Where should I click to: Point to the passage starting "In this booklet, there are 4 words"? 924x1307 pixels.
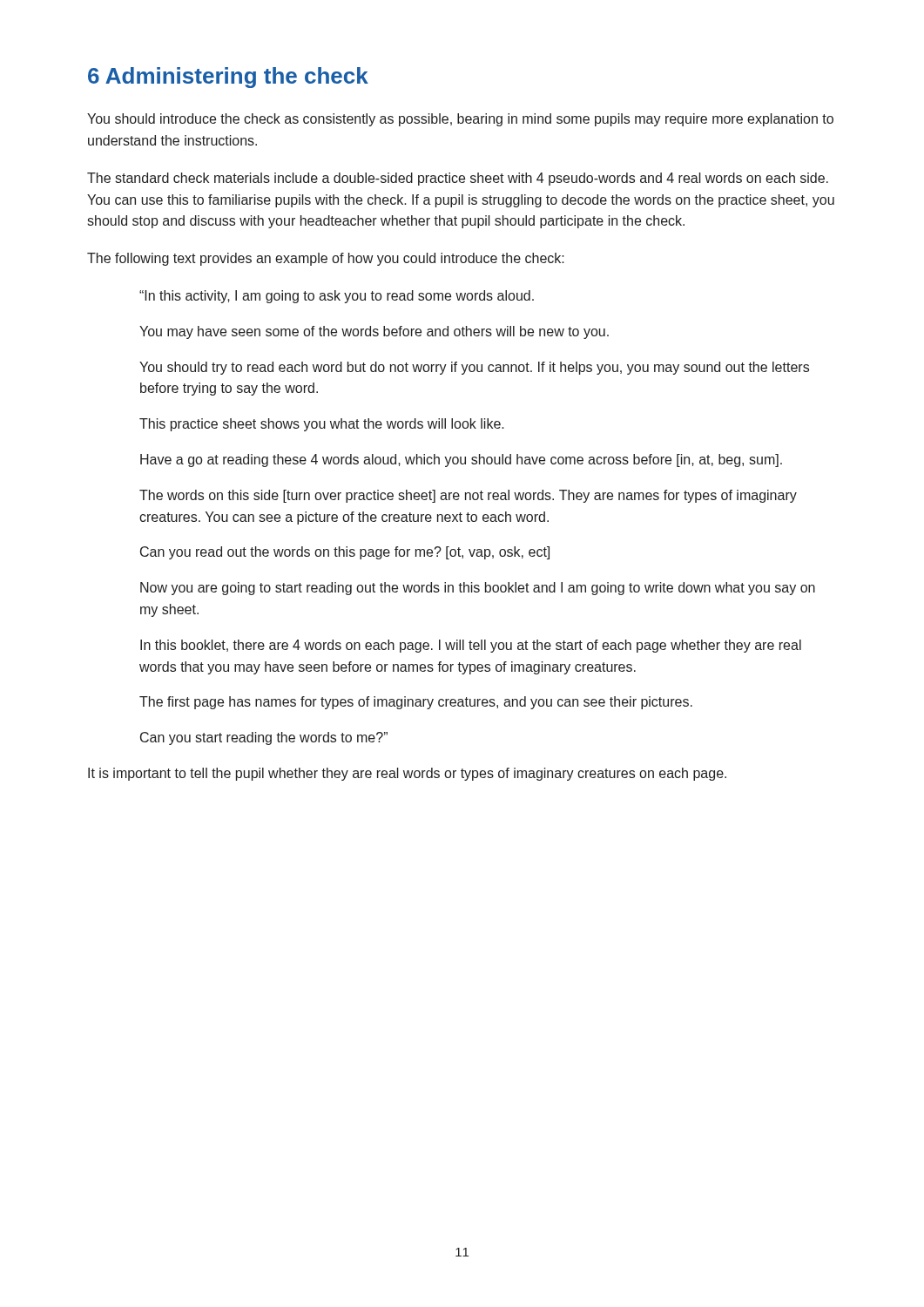click(470, 656)
